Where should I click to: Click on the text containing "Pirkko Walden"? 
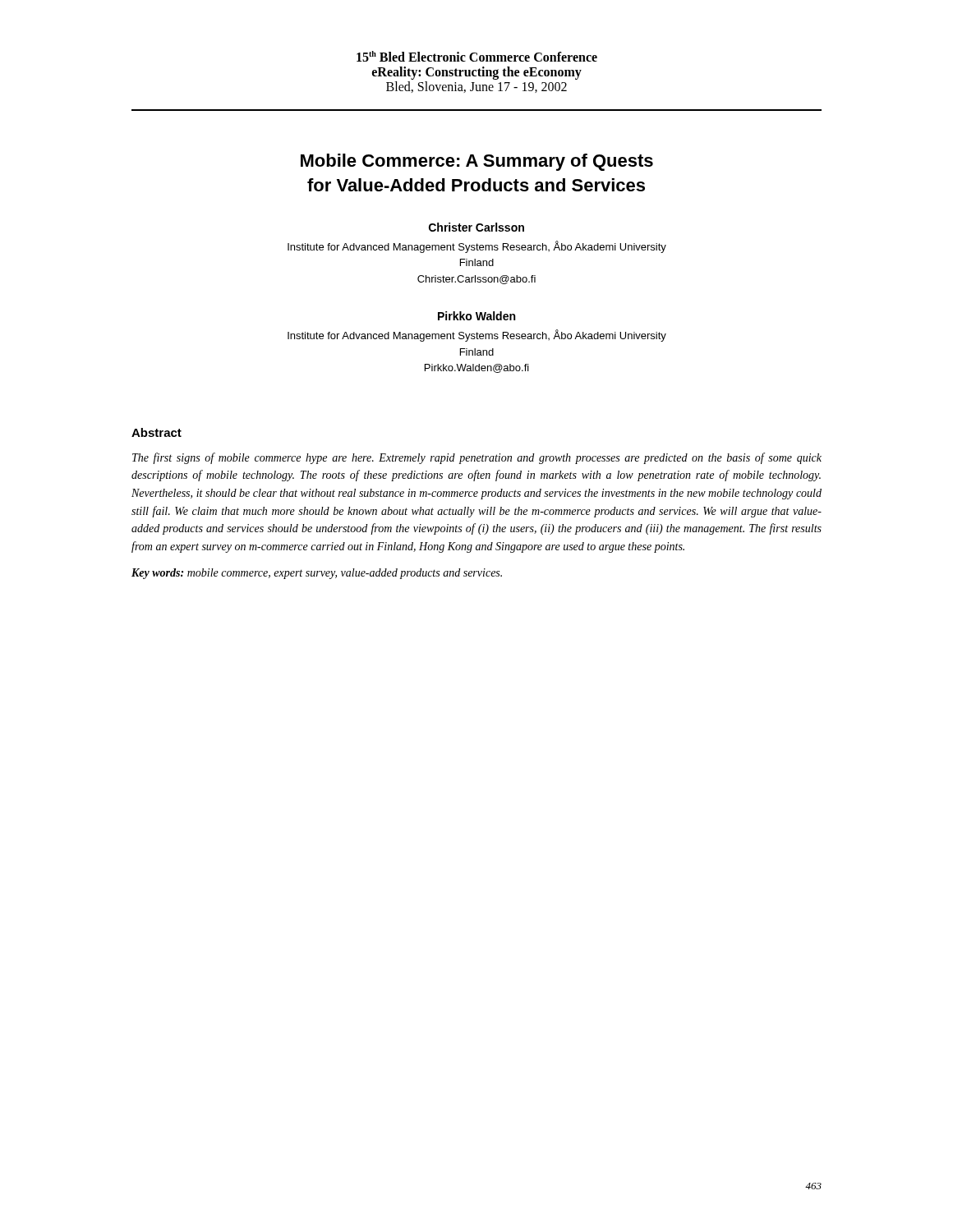click(476, 316)
